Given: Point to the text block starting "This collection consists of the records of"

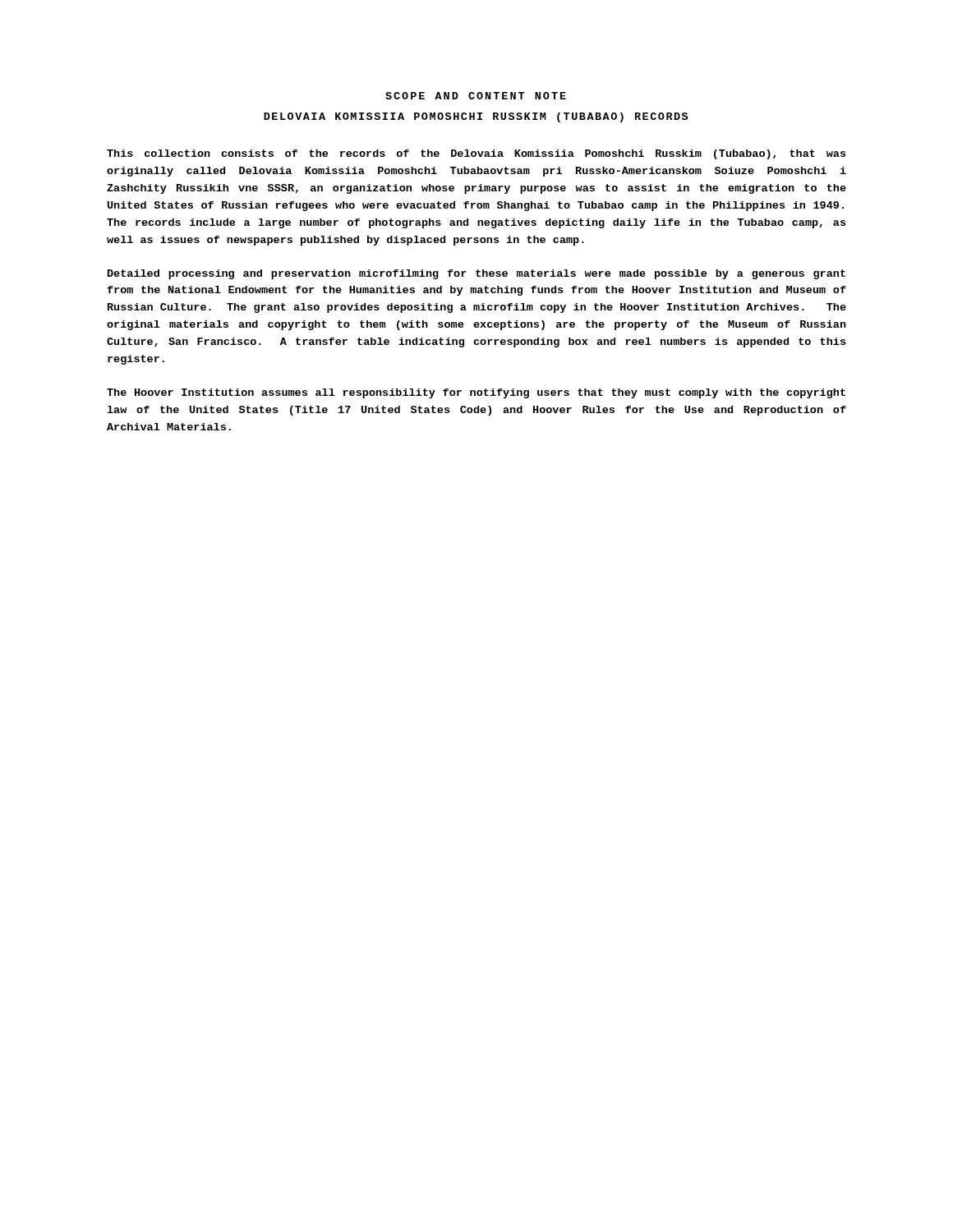Looking at the screenshot, I should click(x=476, y=197).
